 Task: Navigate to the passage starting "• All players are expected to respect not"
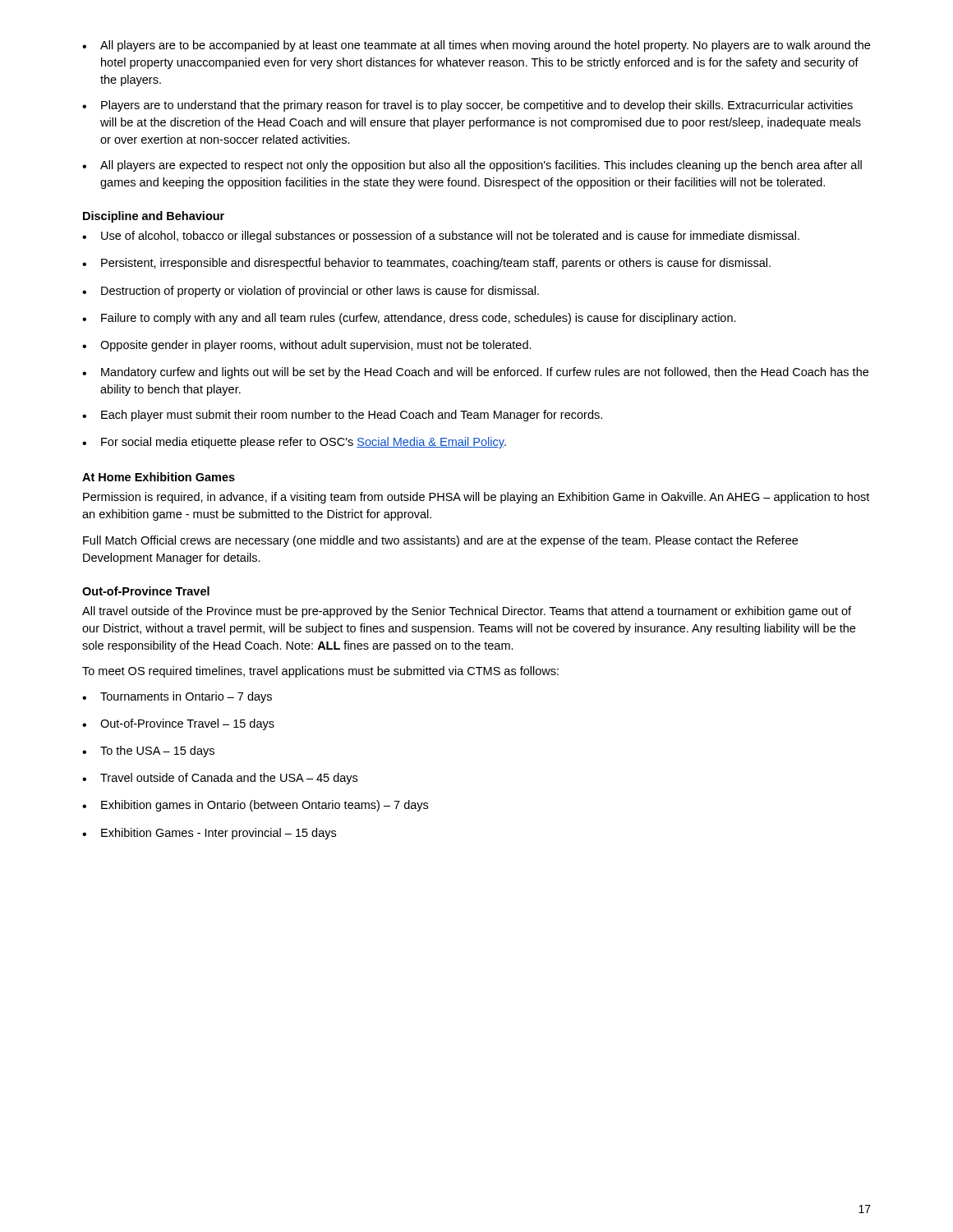coord(476,174)
